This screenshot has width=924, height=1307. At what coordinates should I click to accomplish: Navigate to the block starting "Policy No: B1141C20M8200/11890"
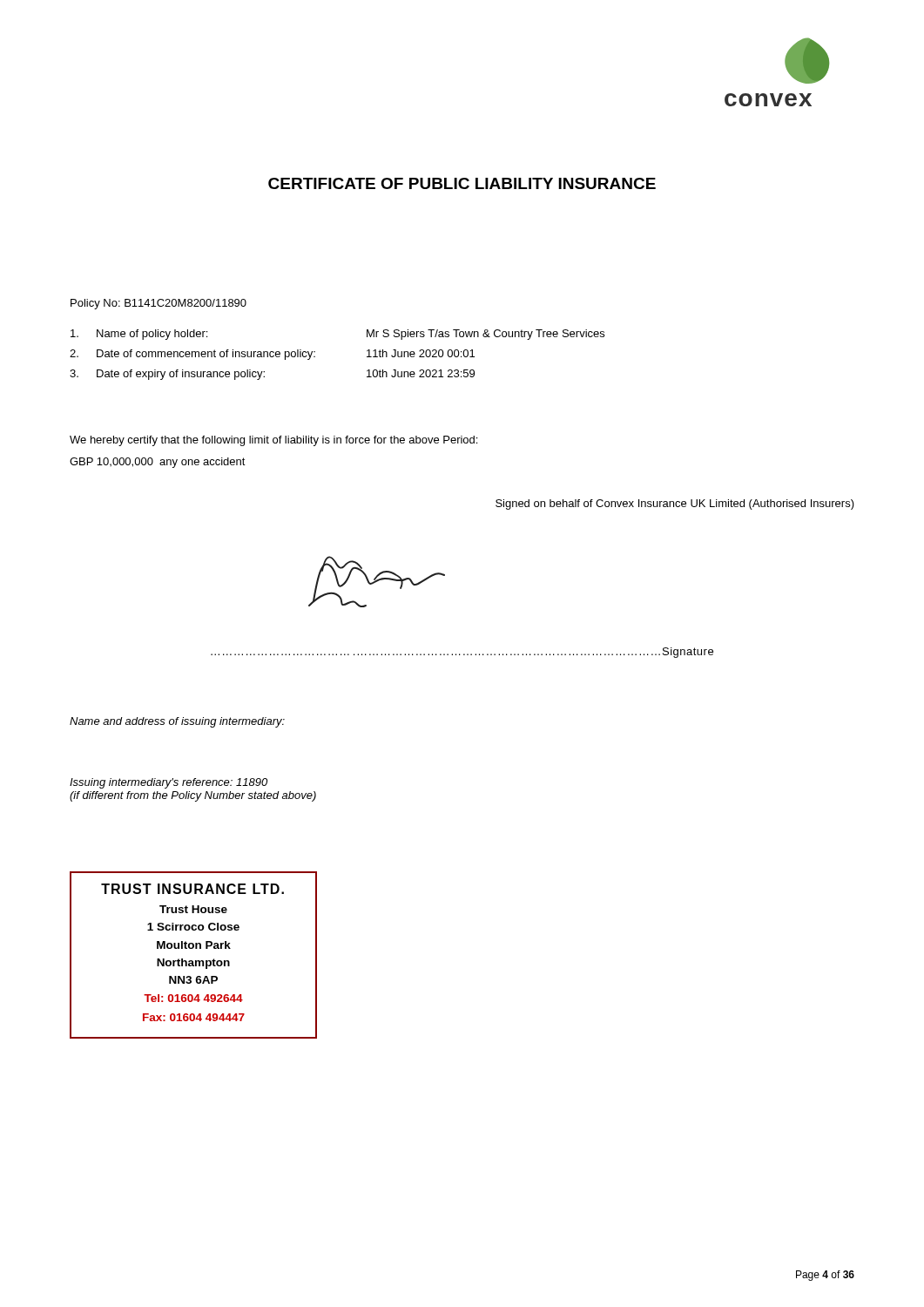(158, 303)
